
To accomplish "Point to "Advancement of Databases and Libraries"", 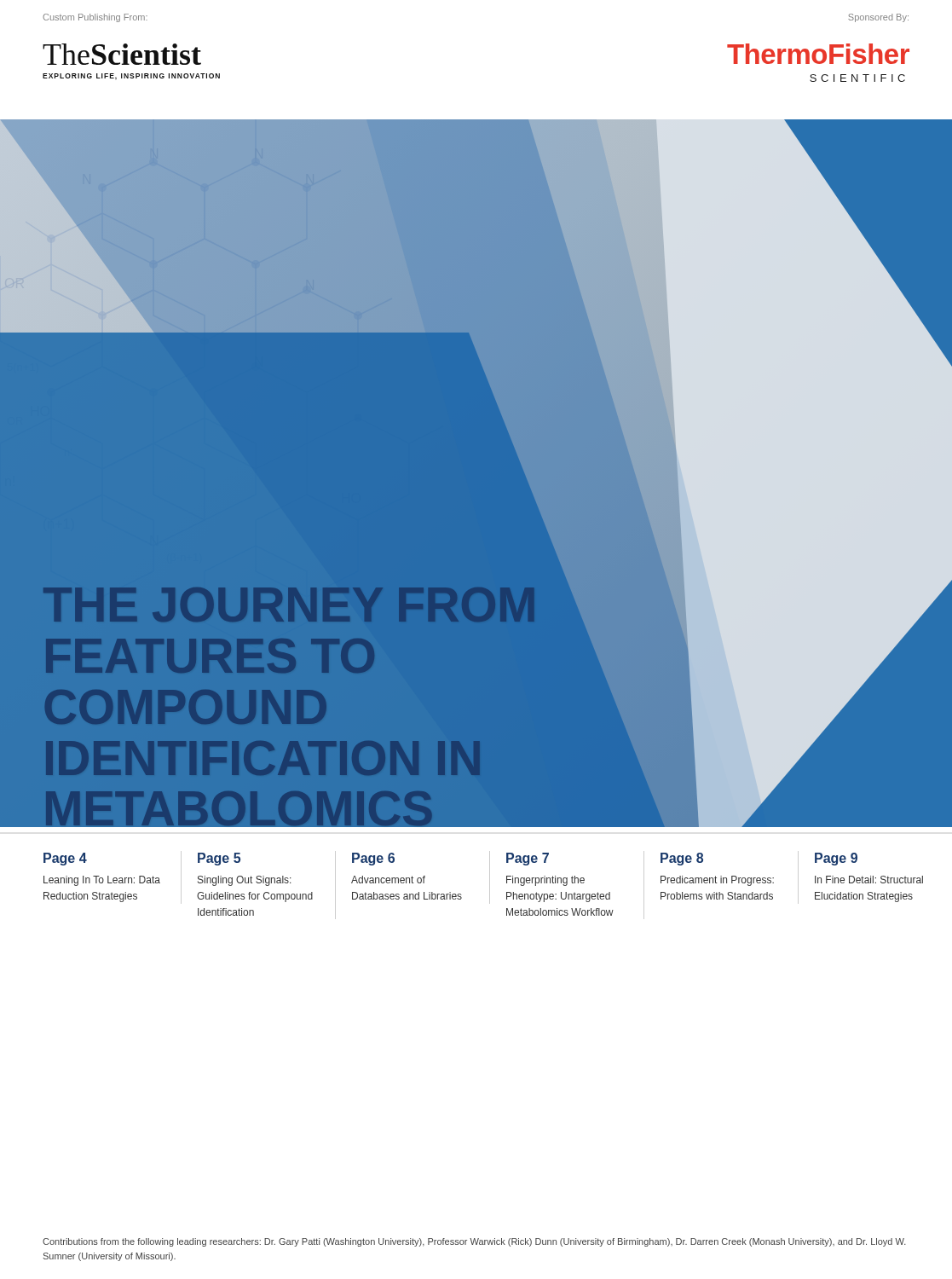I will pyautogui.click(x=407, y=888).
